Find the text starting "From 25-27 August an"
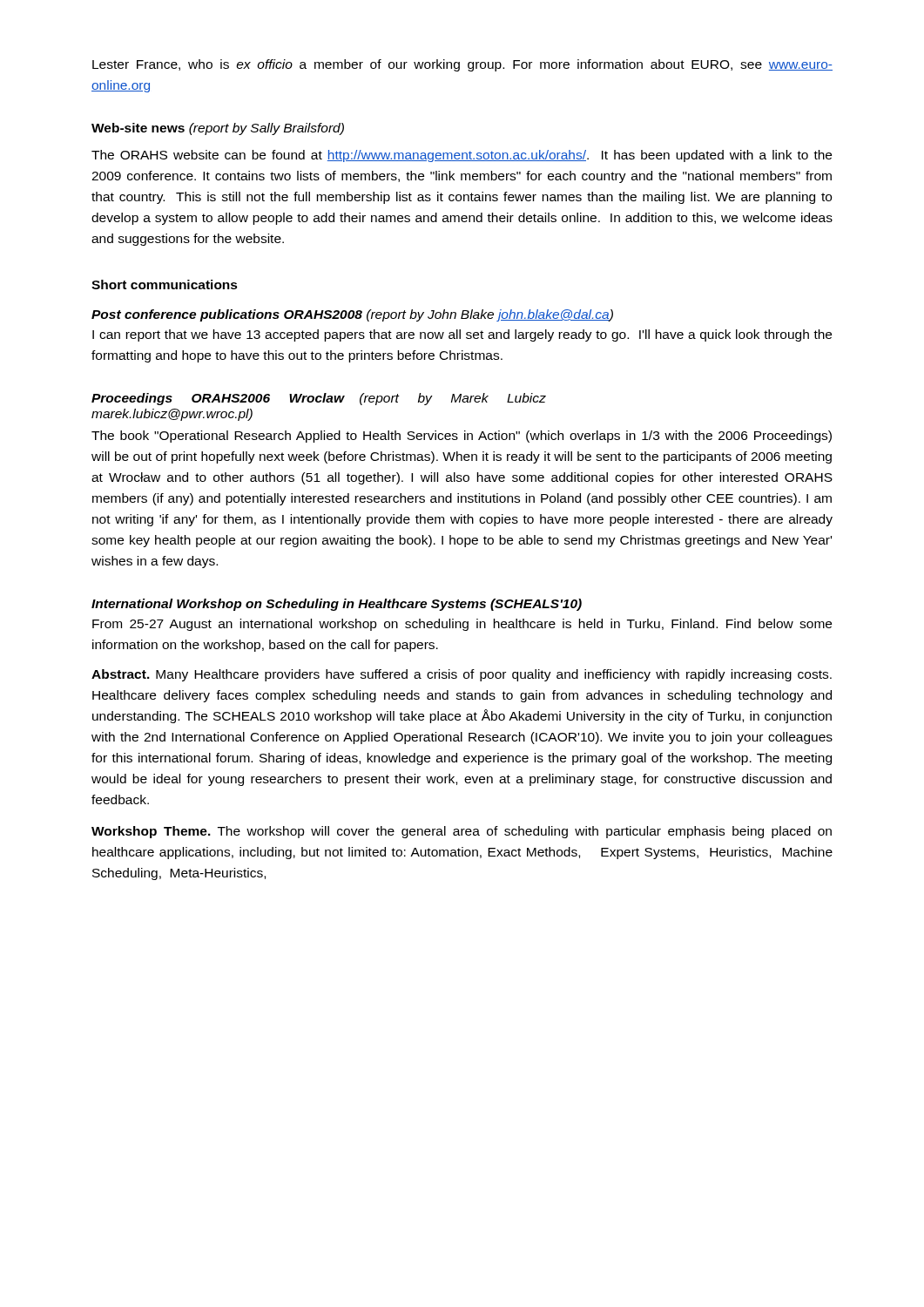The height and width of the screenshot is (1307, 924). click(462, 634)
